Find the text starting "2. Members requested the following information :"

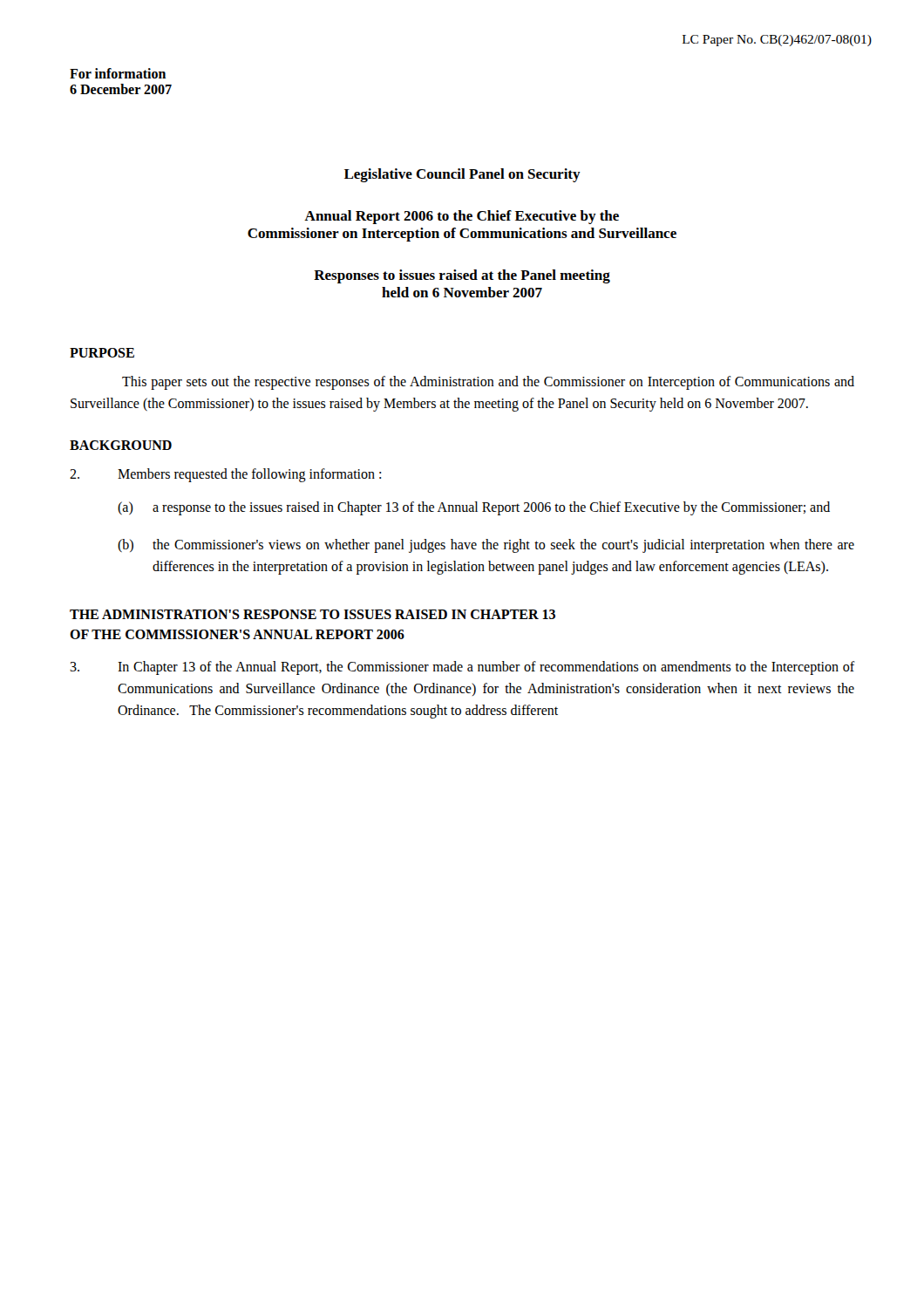[225, 475]
